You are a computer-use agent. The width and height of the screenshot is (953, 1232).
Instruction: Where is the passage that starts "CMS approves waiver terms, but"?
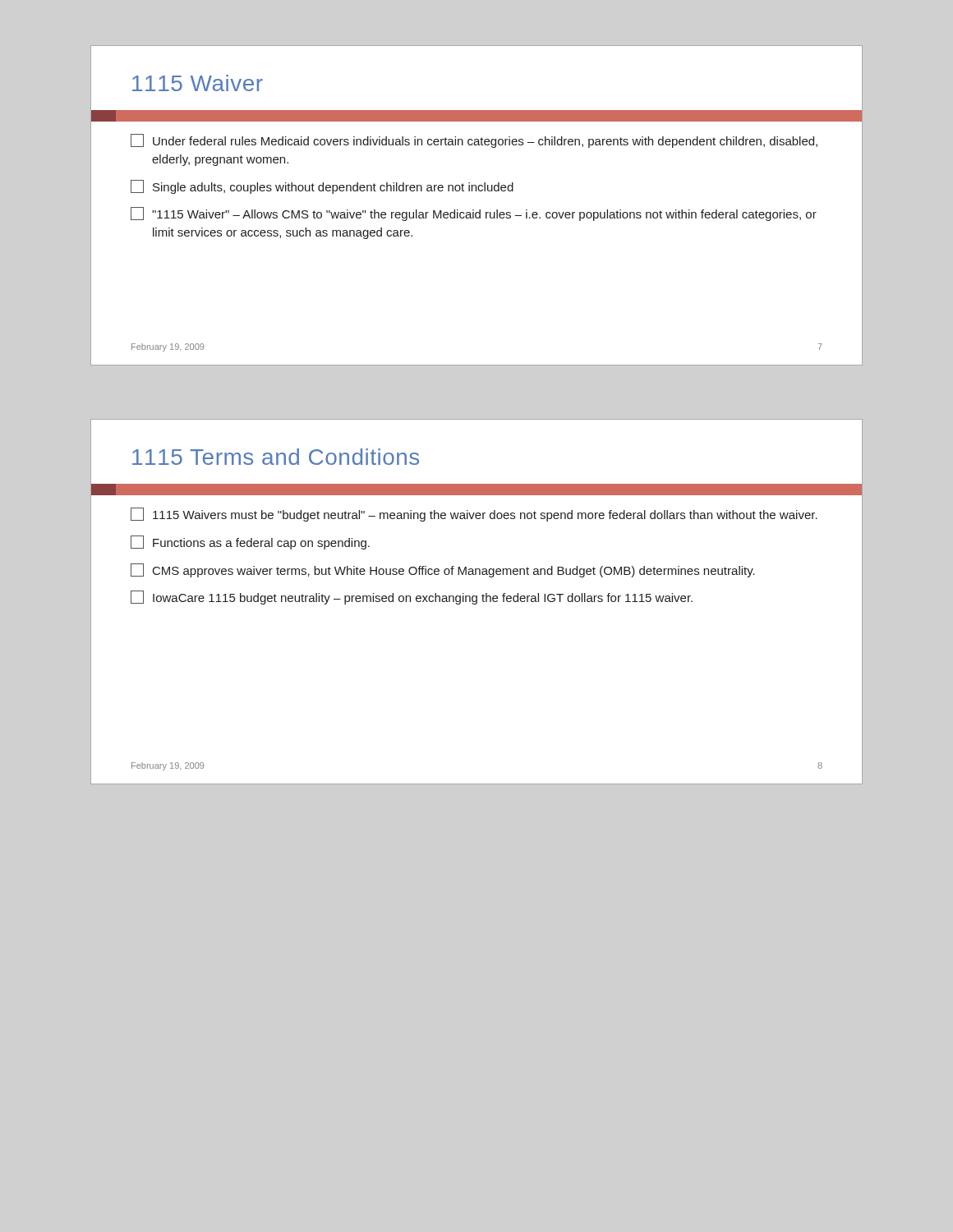click(x=476, y=570)
